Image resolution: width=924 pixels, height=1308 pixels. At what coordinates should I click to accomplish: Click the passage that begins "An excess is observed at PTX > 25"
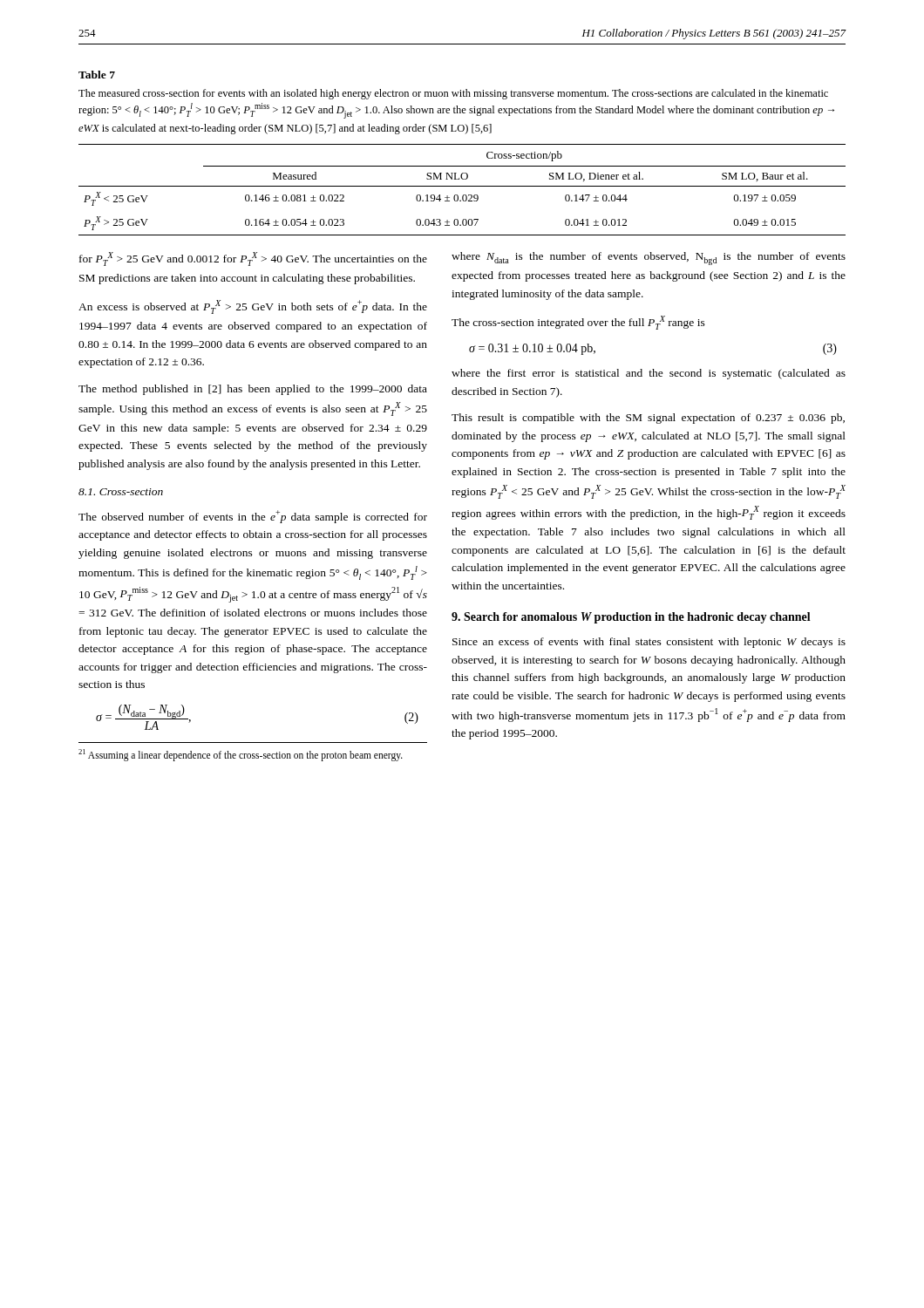(x=253, y=333)
